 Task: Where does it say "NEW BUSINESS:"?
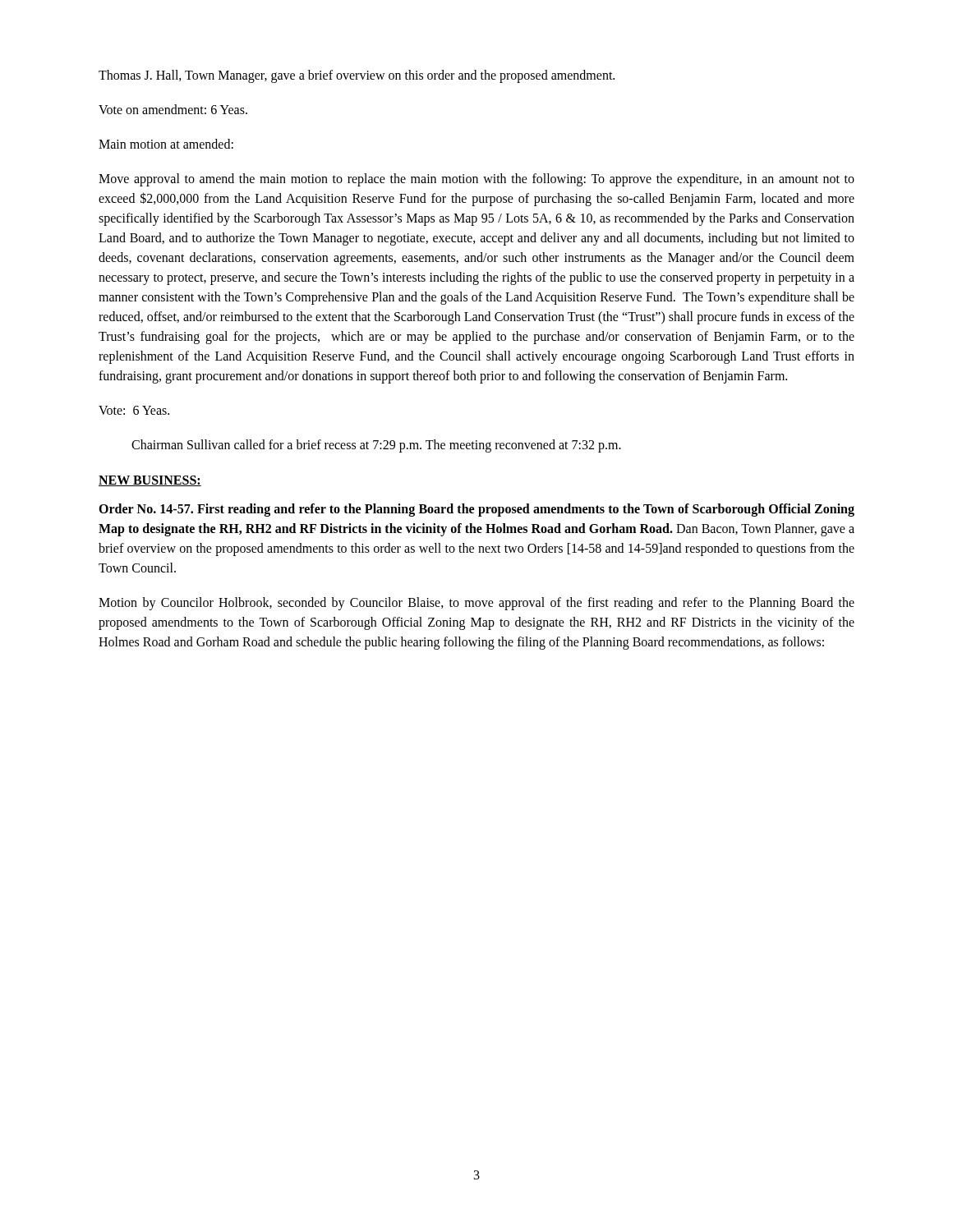pyautogui.click(x=150, y=480)
